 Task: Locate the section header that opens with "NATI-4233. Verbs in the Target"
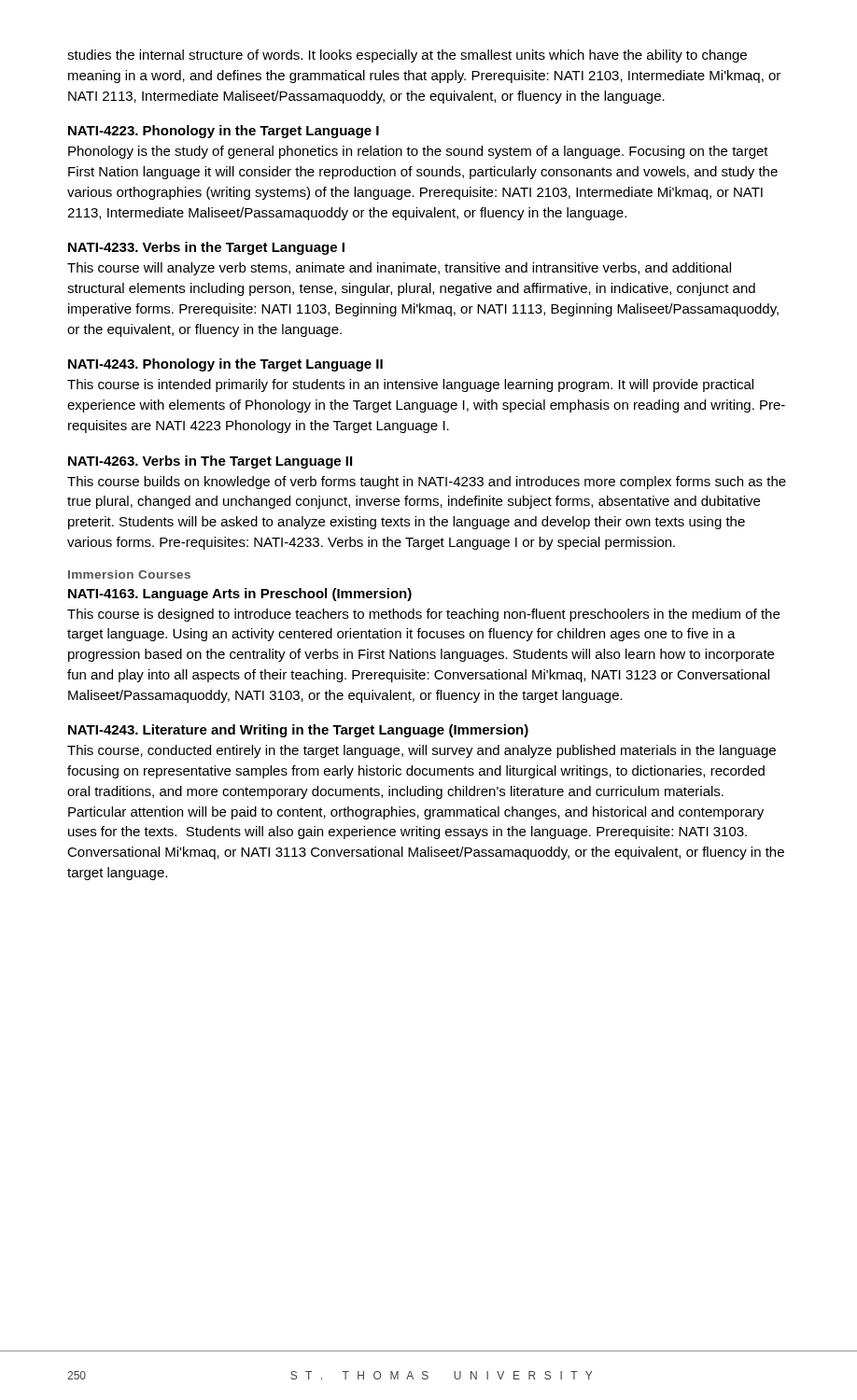tap(206, 247)
